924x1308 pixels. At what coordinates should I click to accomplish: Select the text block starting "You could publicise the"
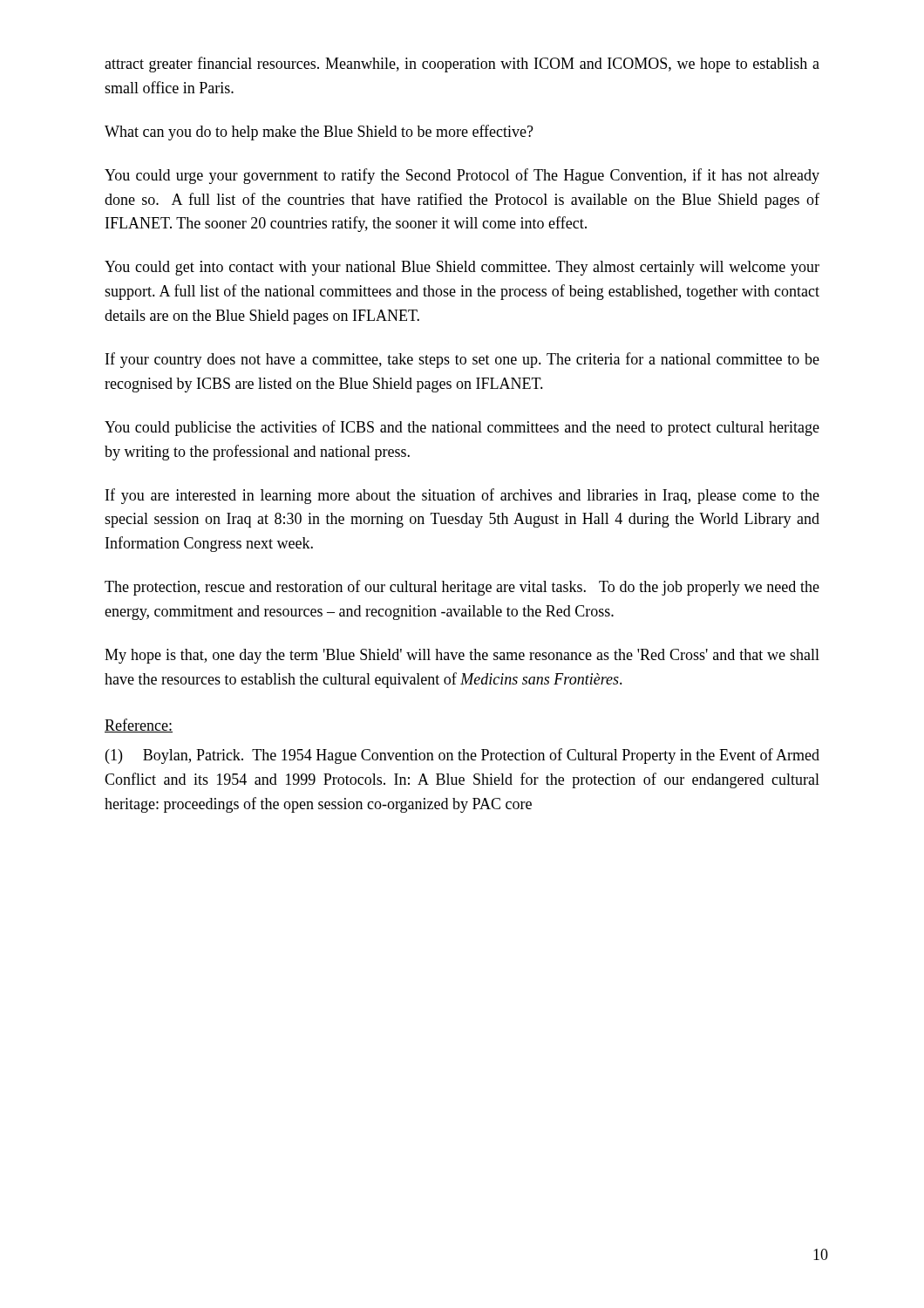pos(462,439)
